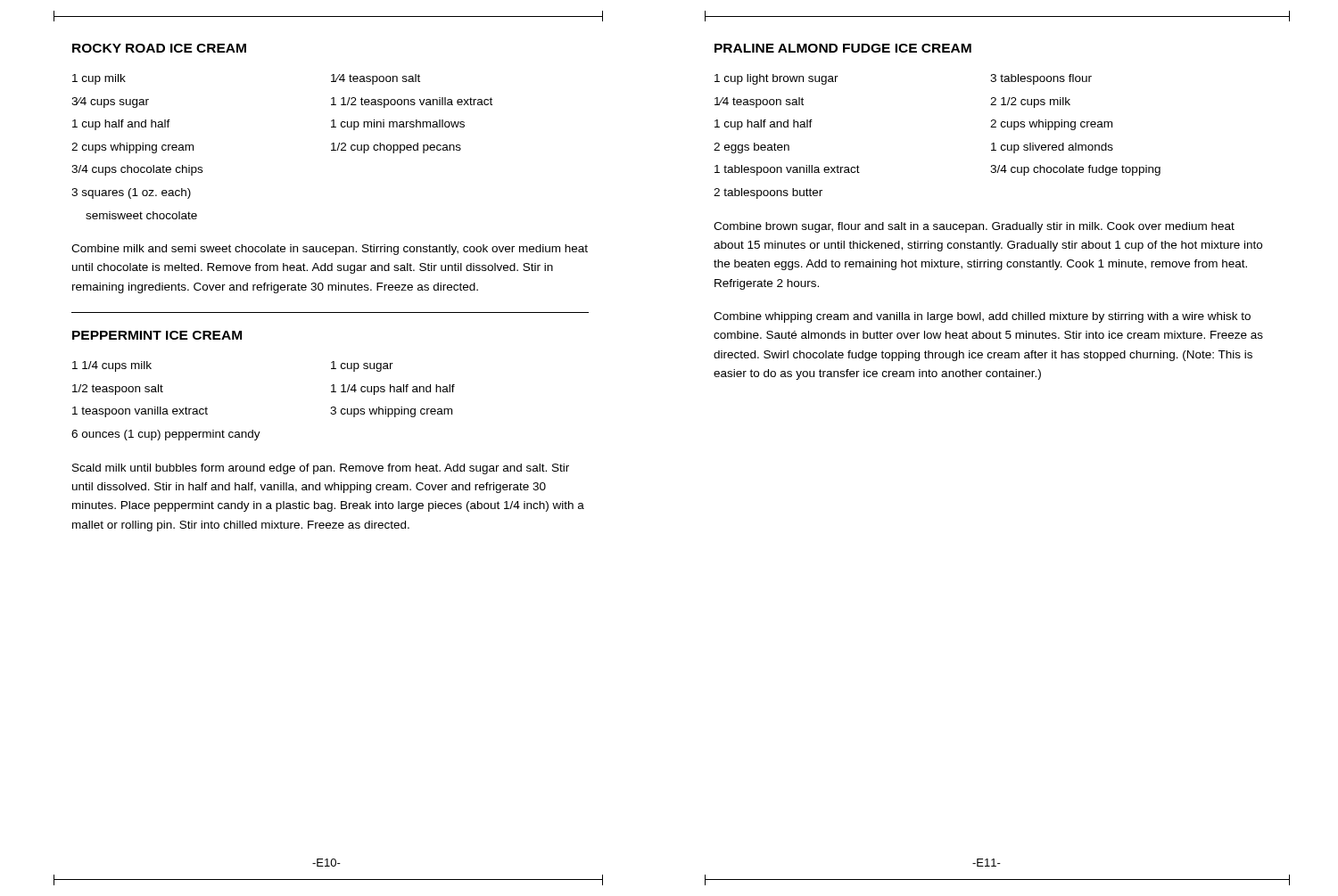The width and height of the screenshot is (1338, 896).
Task: Click on the list item that reads "2 1/2 cups milk"
Action: pyautogui.click(x=1030, y=101)
